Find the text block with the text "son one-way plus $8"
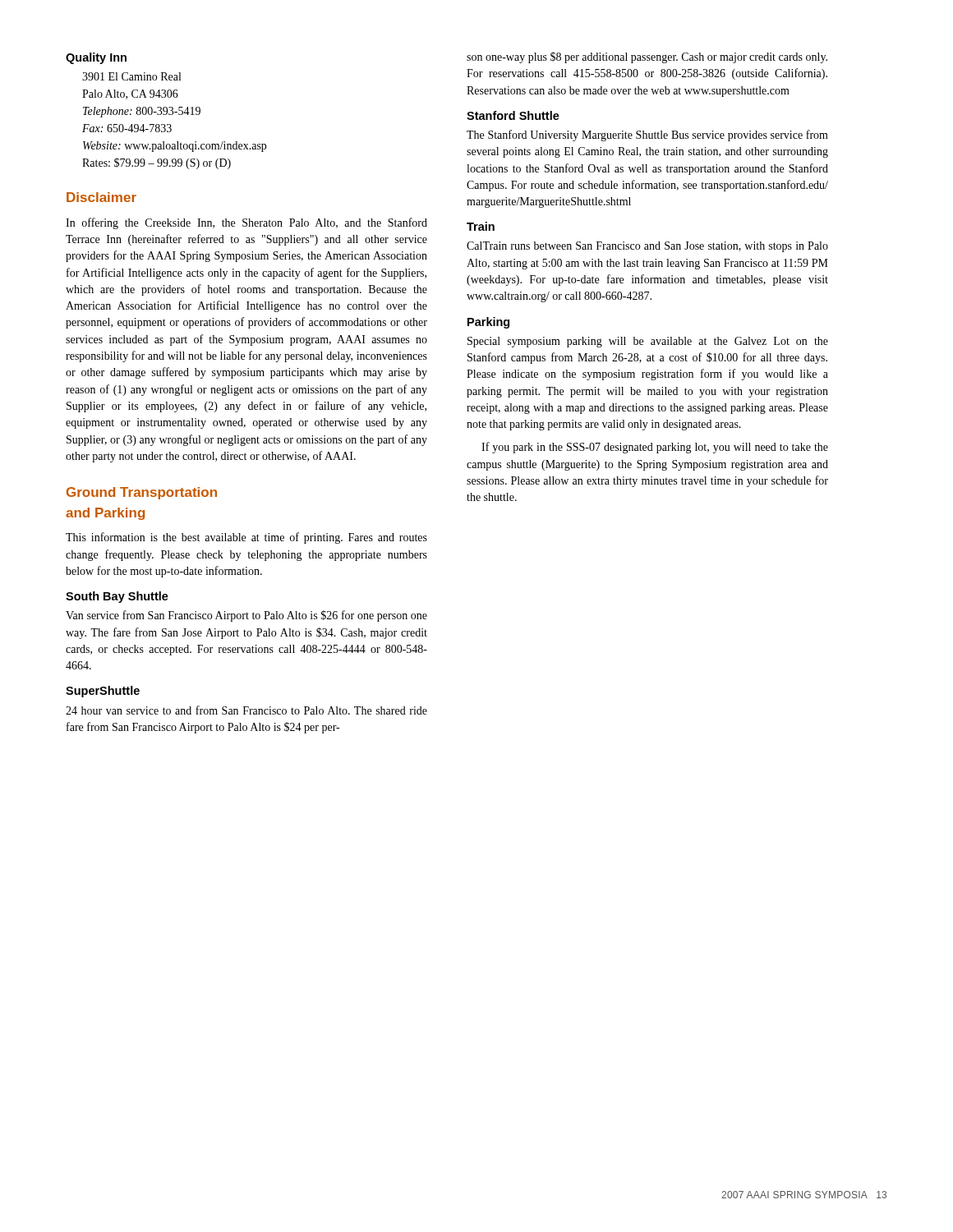This screenshot has width=953, height=1232. pos(647,74)
